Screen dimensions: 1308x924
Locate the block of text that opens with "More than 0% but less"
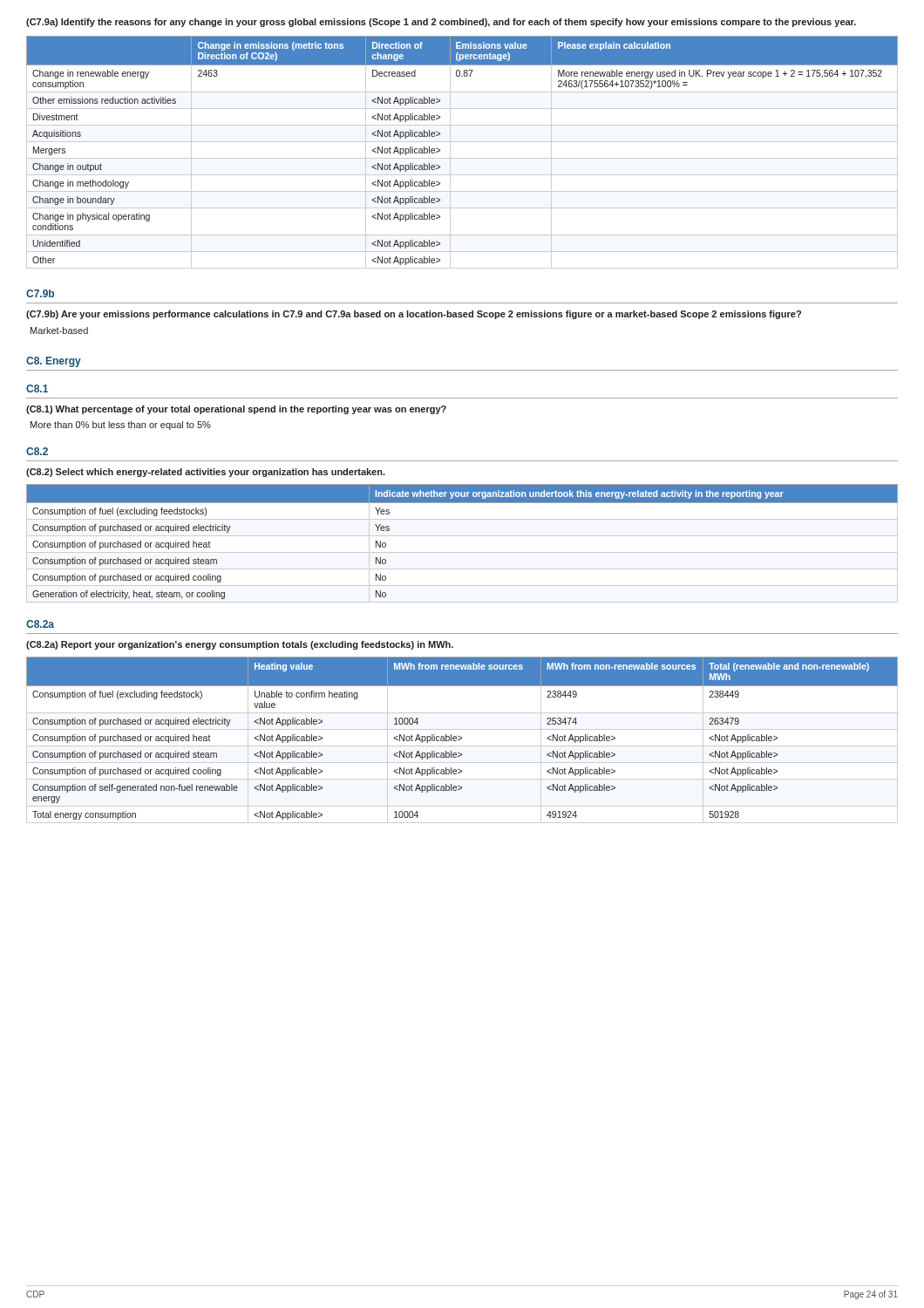[120, 424]
